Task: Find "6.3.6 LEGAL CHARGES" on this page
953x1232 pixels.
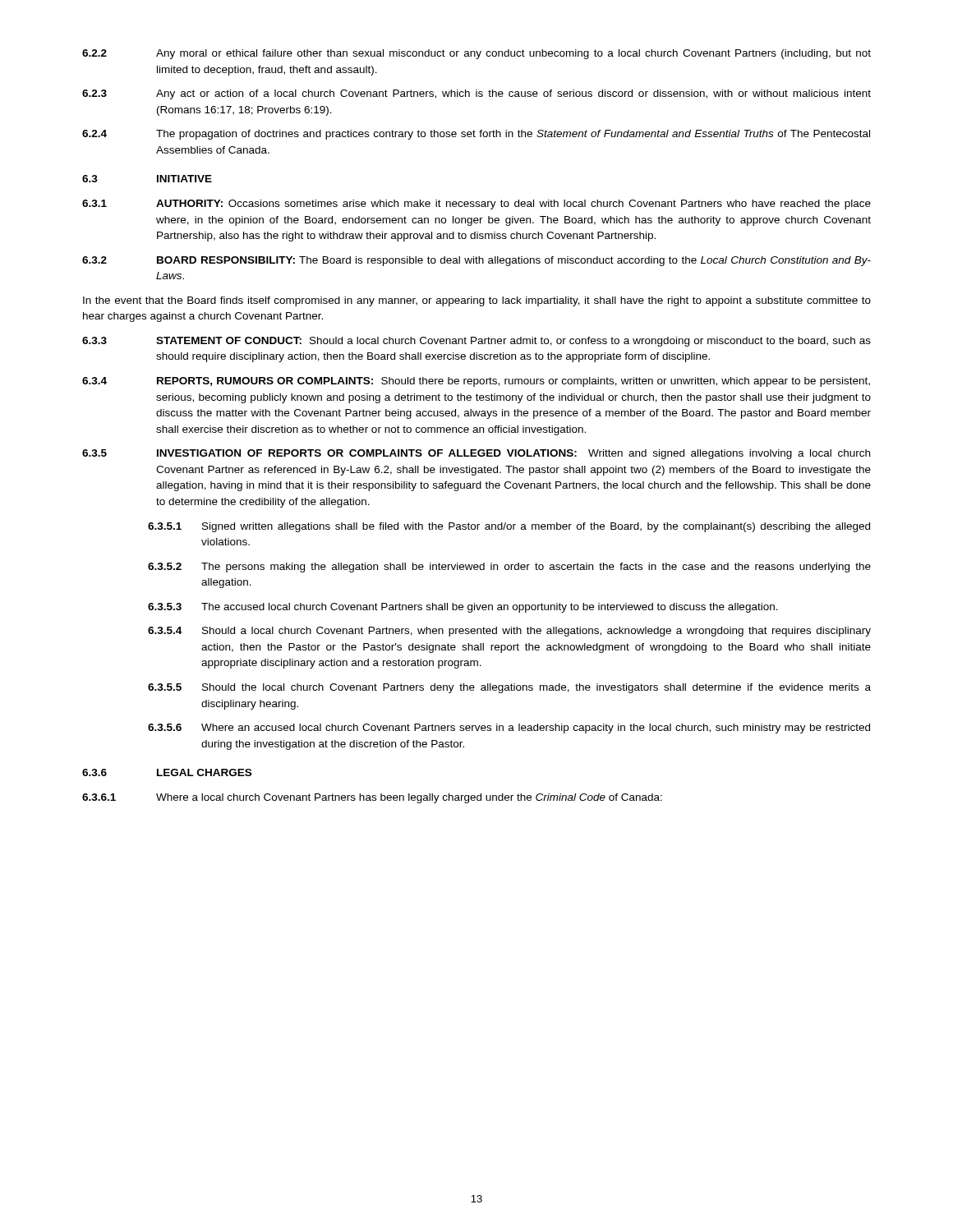Action: [167, 773]
